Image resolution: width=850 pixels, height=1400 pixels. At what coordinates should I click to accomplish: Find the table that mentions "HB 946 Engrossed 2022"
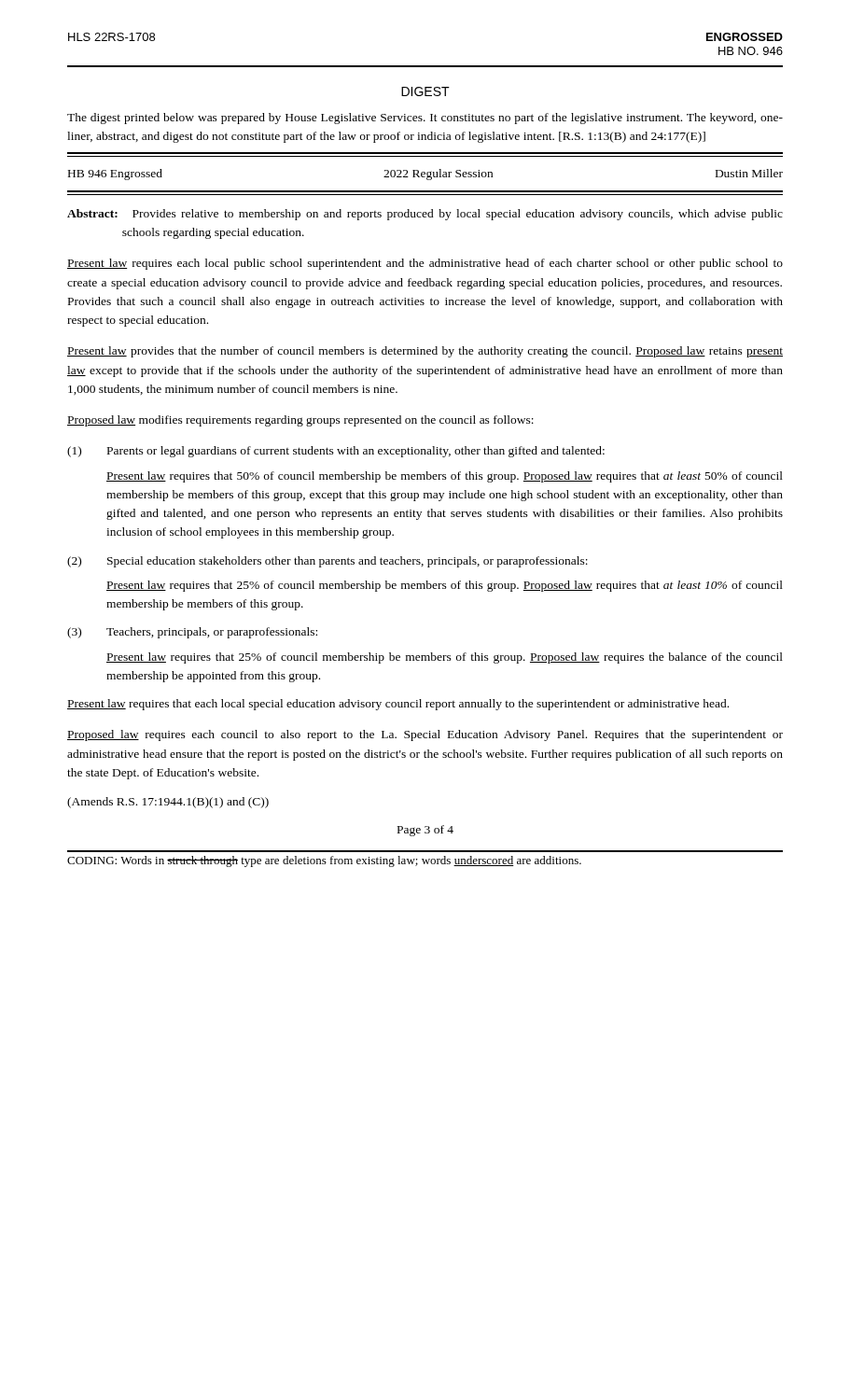coord(425,174)
